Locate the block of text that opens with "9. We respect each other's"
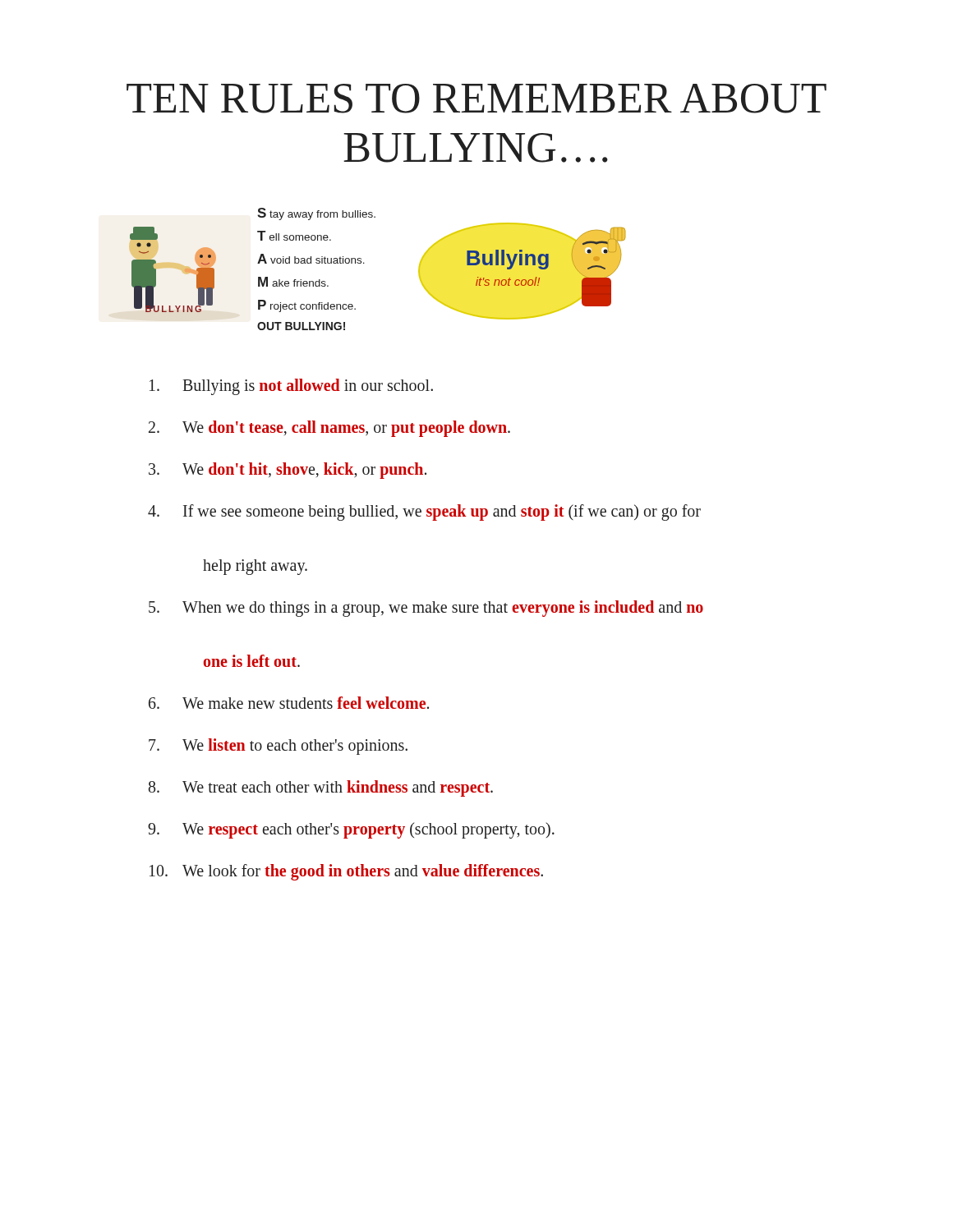Screen dimensions: 1232x953 coord(501,829)
